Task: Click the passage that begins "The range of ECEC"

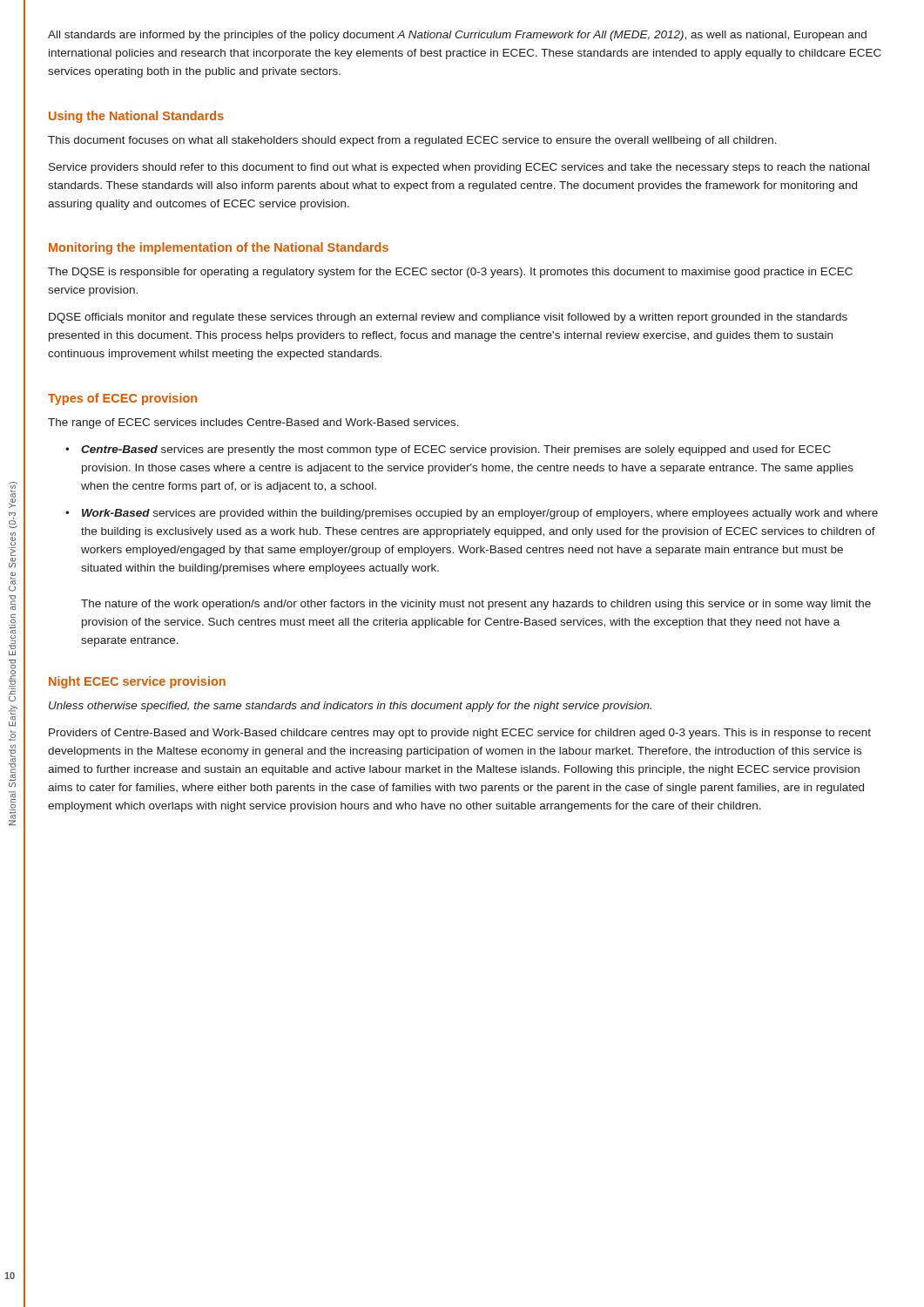Action: [254, 422]
